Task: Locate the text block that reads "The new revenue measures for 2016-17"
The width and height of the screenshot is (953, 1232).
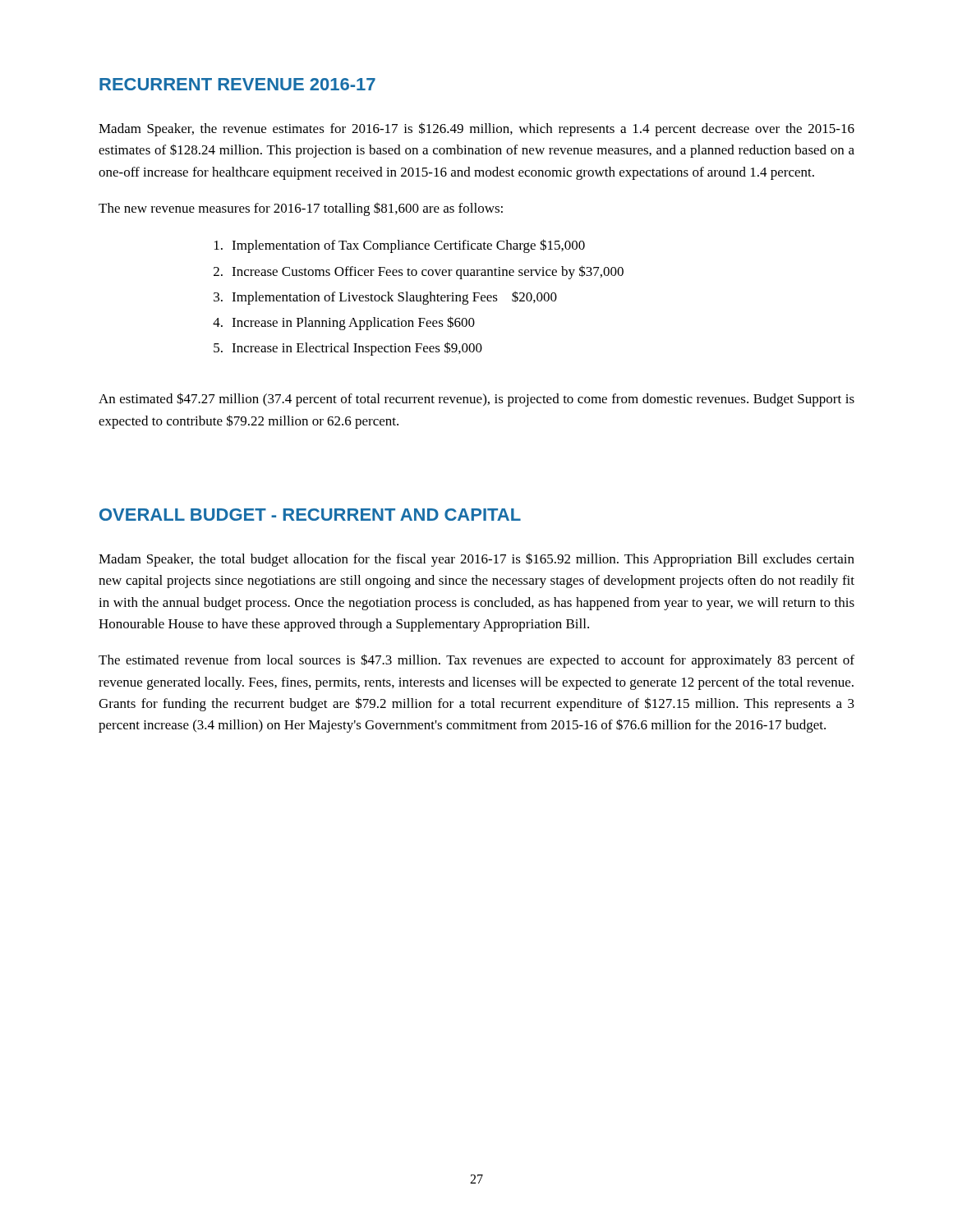Action: (x=301, y=208)
